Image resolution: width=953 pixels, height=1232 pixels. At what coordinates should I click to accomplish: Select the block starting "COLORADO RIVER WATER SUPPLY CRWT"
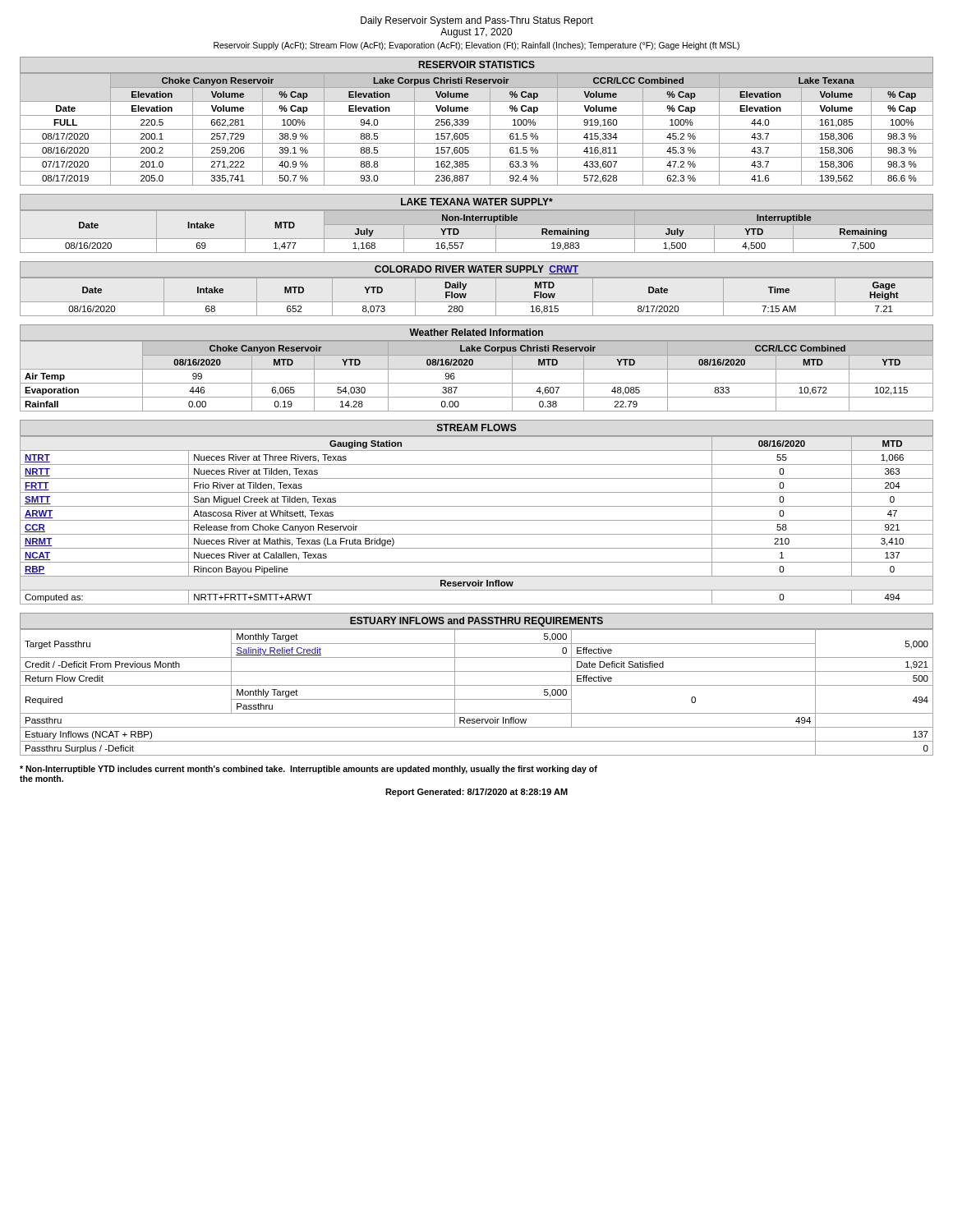pos(476,269)
